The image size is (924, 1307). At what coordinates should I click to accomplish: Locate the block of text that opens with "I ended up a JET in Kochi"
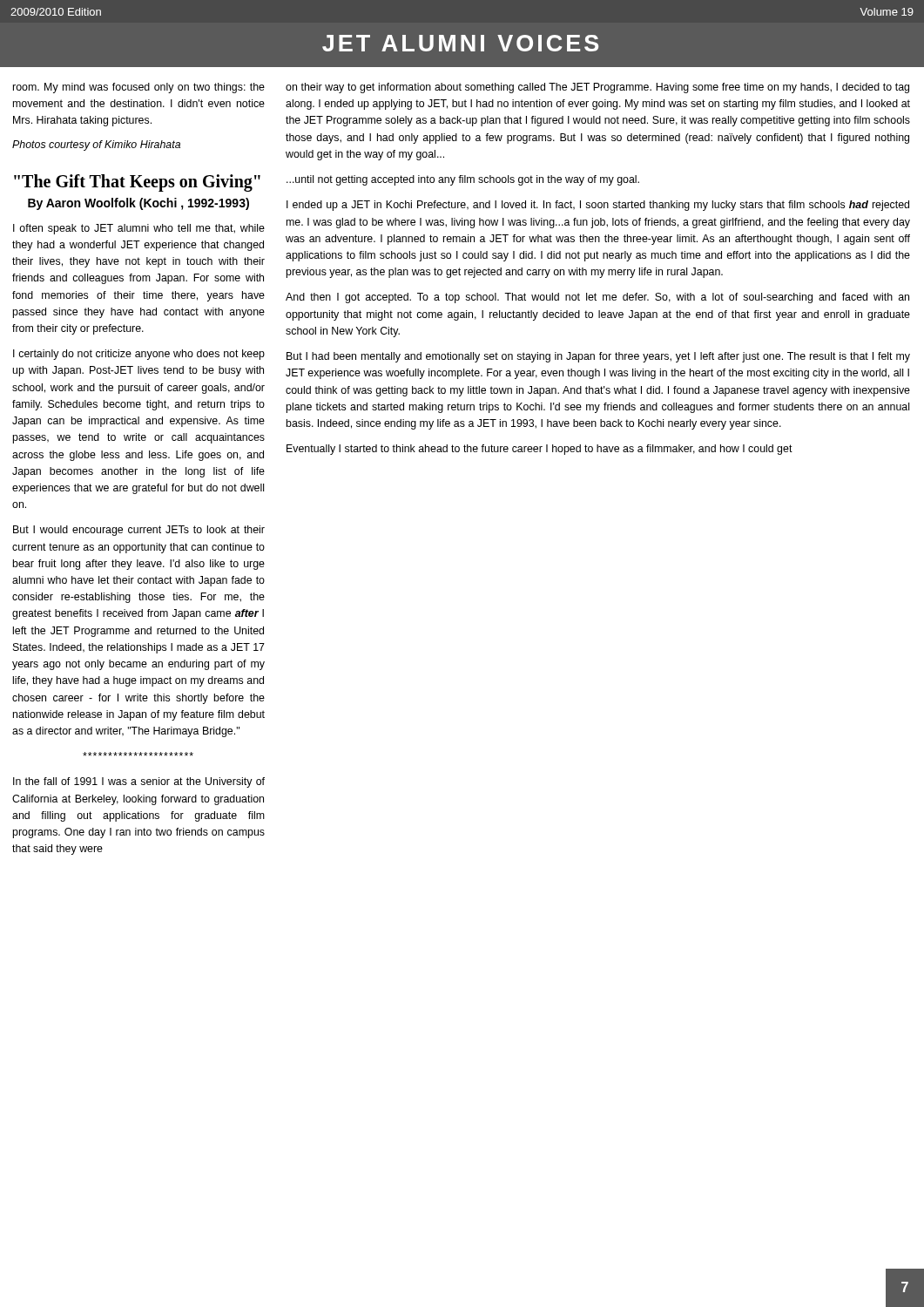598,239
